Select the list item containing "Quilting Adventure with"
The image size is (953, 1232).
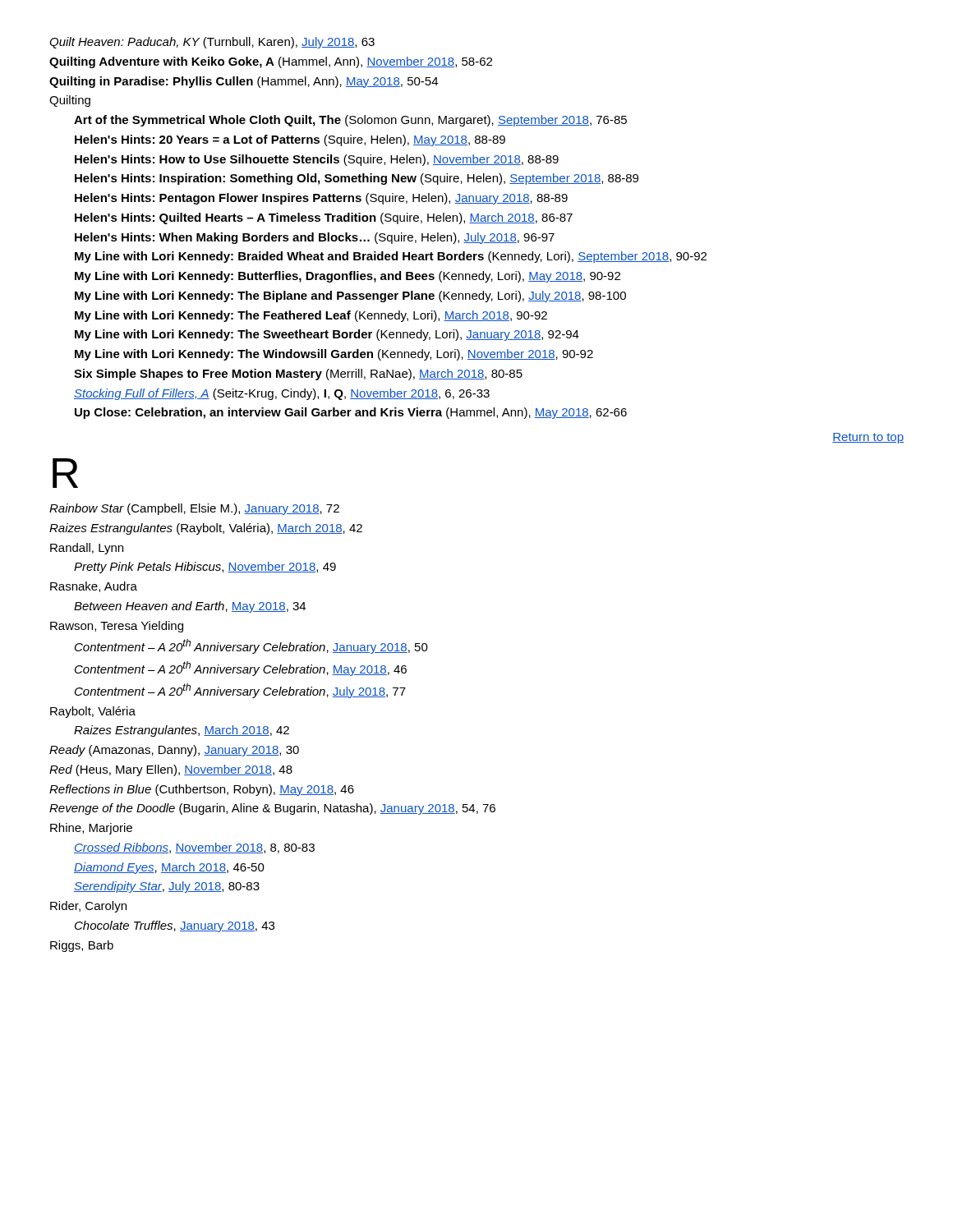click(271, 61)
